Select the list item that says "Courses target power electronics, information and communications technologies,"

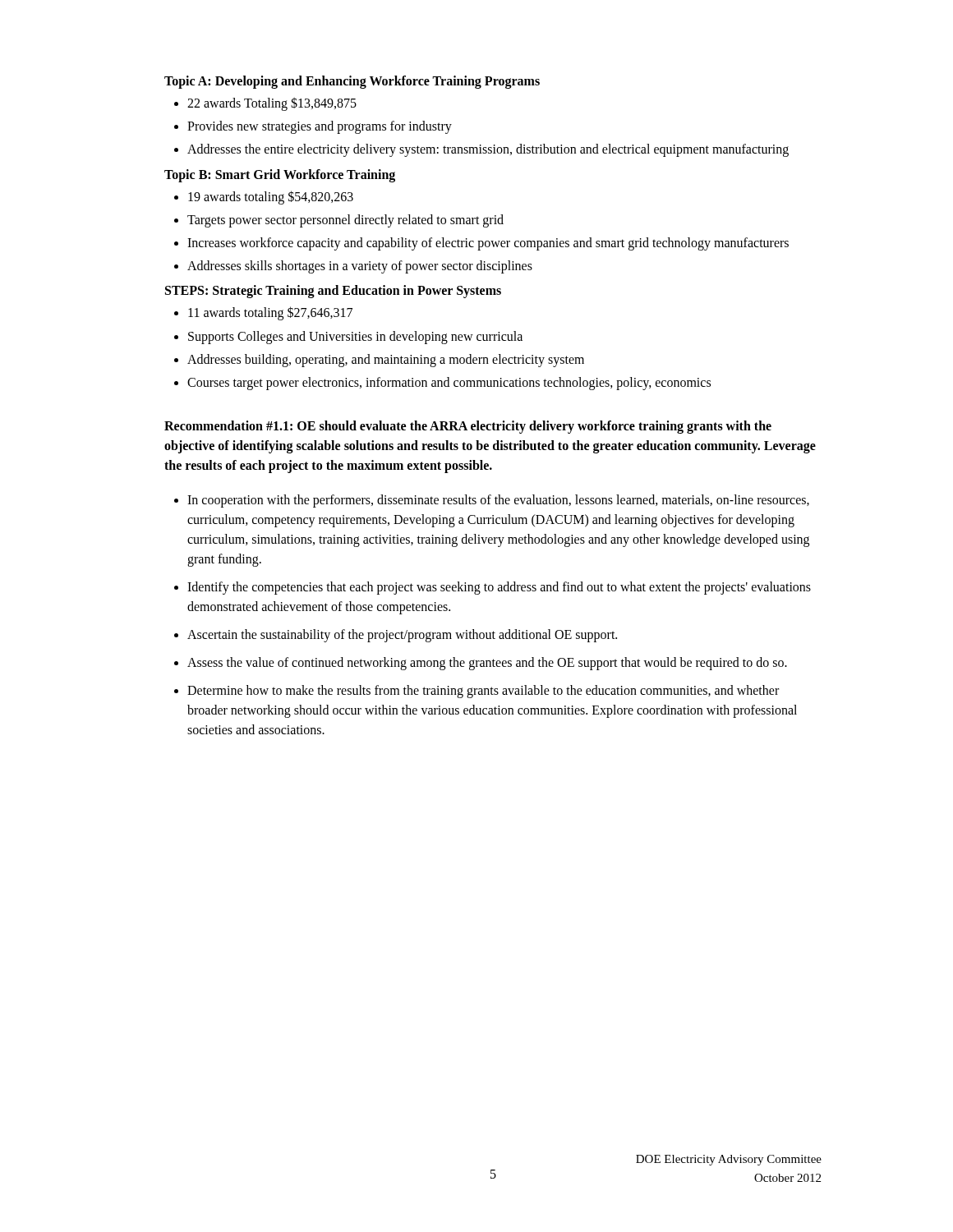(x=449, y=382)
